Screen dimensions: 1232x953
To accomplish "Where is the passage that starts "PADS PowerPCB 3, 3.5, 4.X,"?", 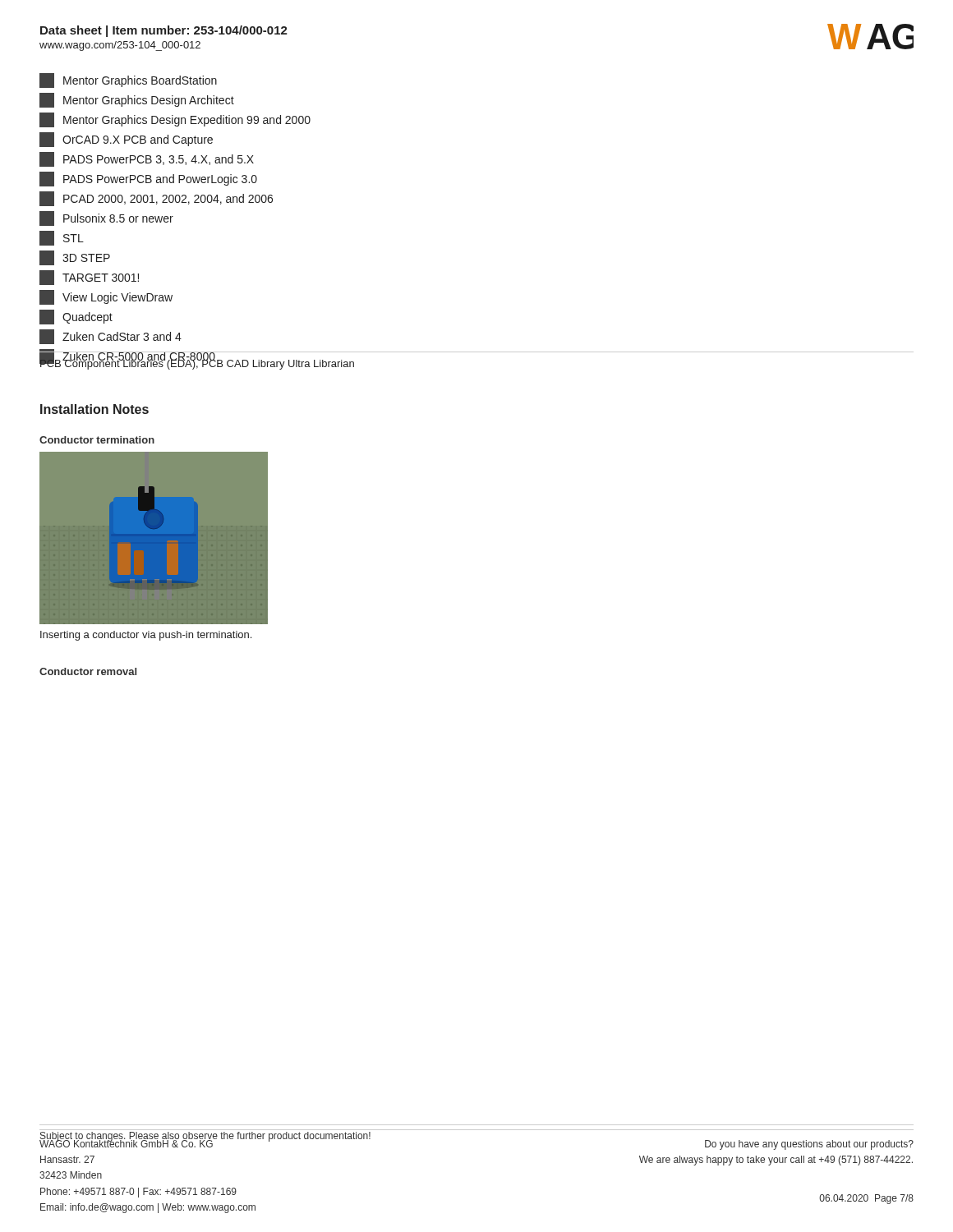I will click(147, 160).
